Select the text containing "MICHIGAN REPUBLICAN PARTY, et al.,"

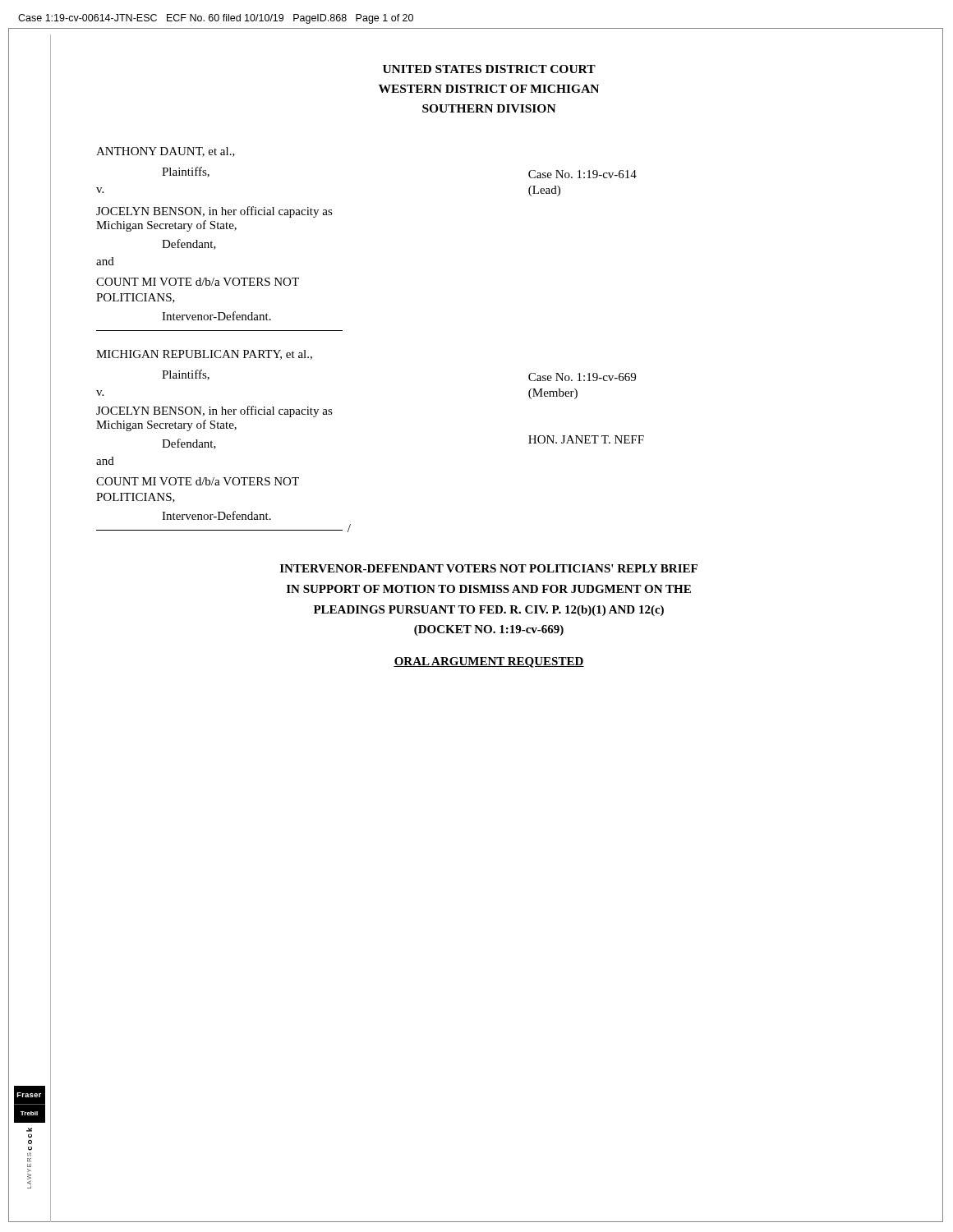(204, 354)
